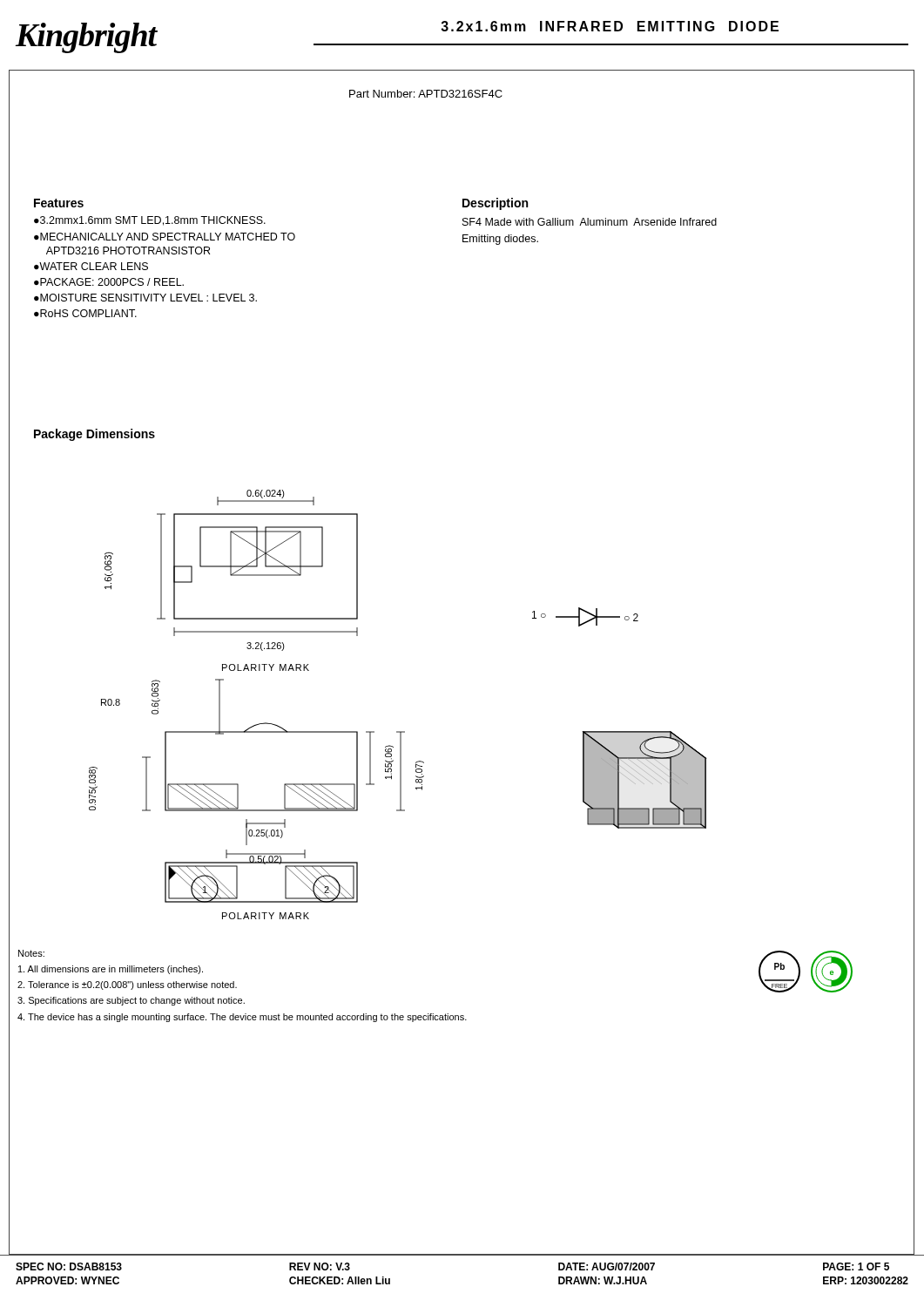This screenshot has height=1307, width=924.
Task: Select a footnote
Action: pyautogui.click(x=242, y=985)
